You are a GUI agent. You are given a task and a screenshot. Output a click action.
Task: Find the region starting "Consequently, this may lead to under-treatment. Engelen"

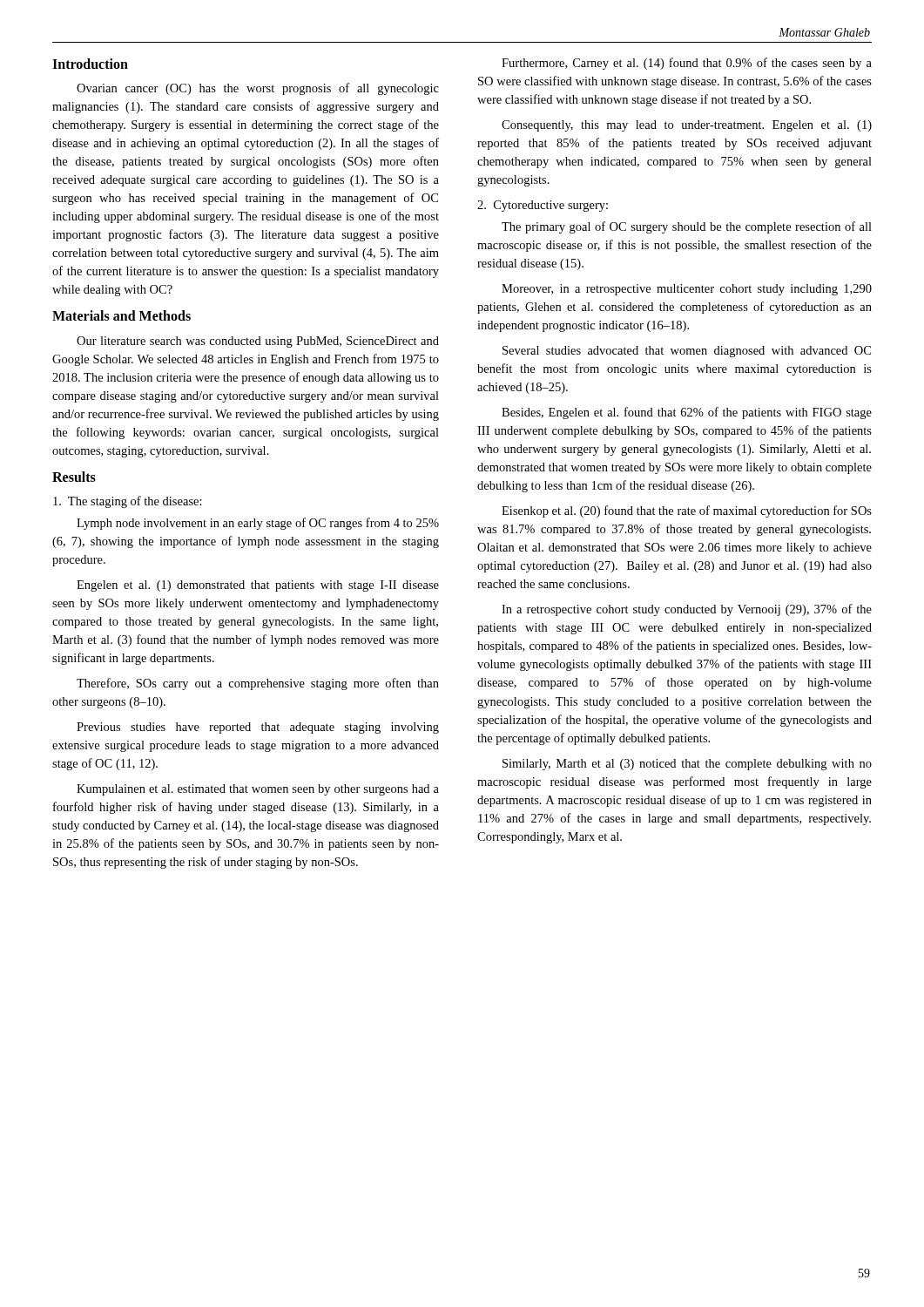tap(674, 153)
